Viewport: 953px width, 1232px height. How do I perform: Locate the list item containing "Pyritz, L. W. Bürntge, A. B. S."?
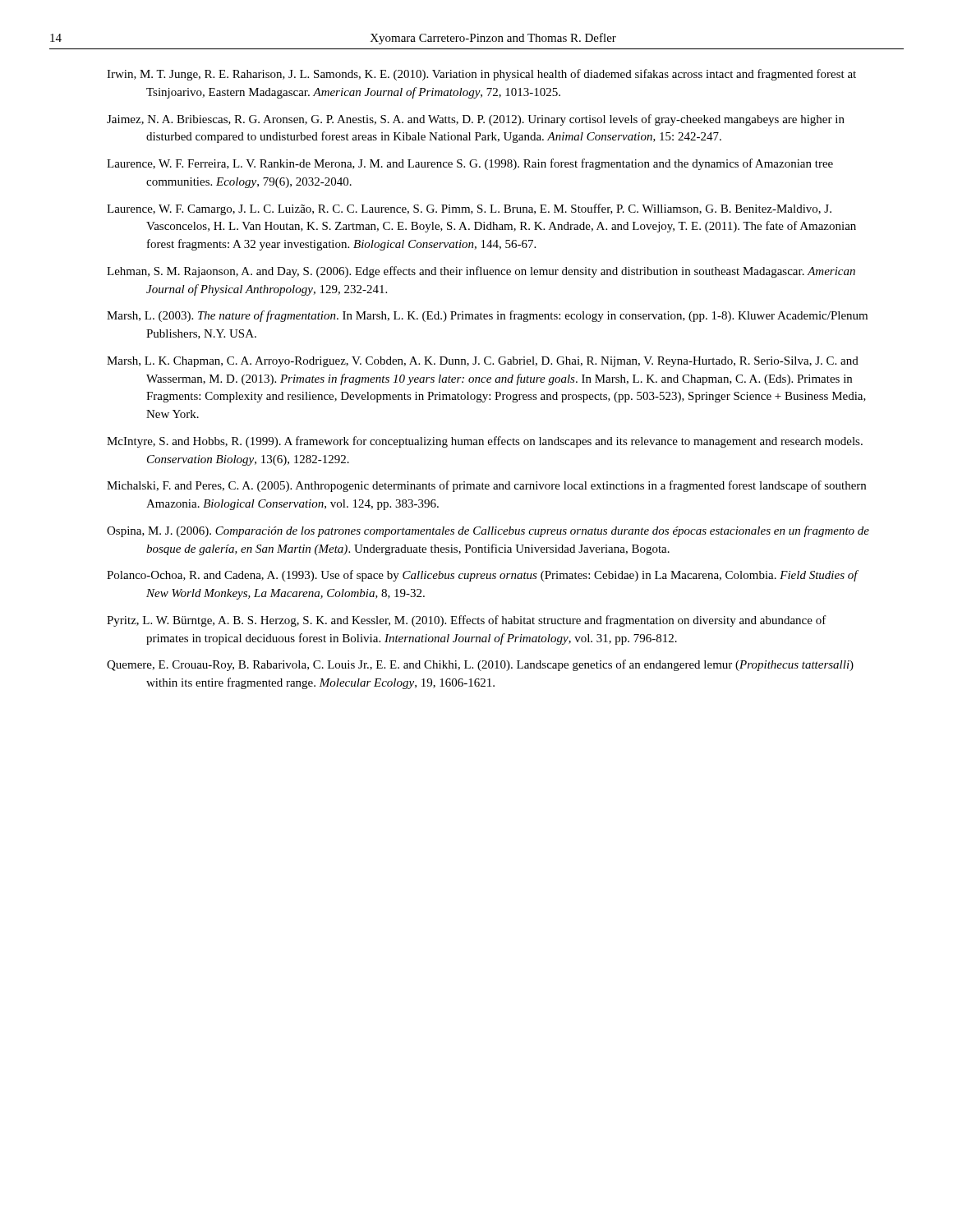pos(466,629)
